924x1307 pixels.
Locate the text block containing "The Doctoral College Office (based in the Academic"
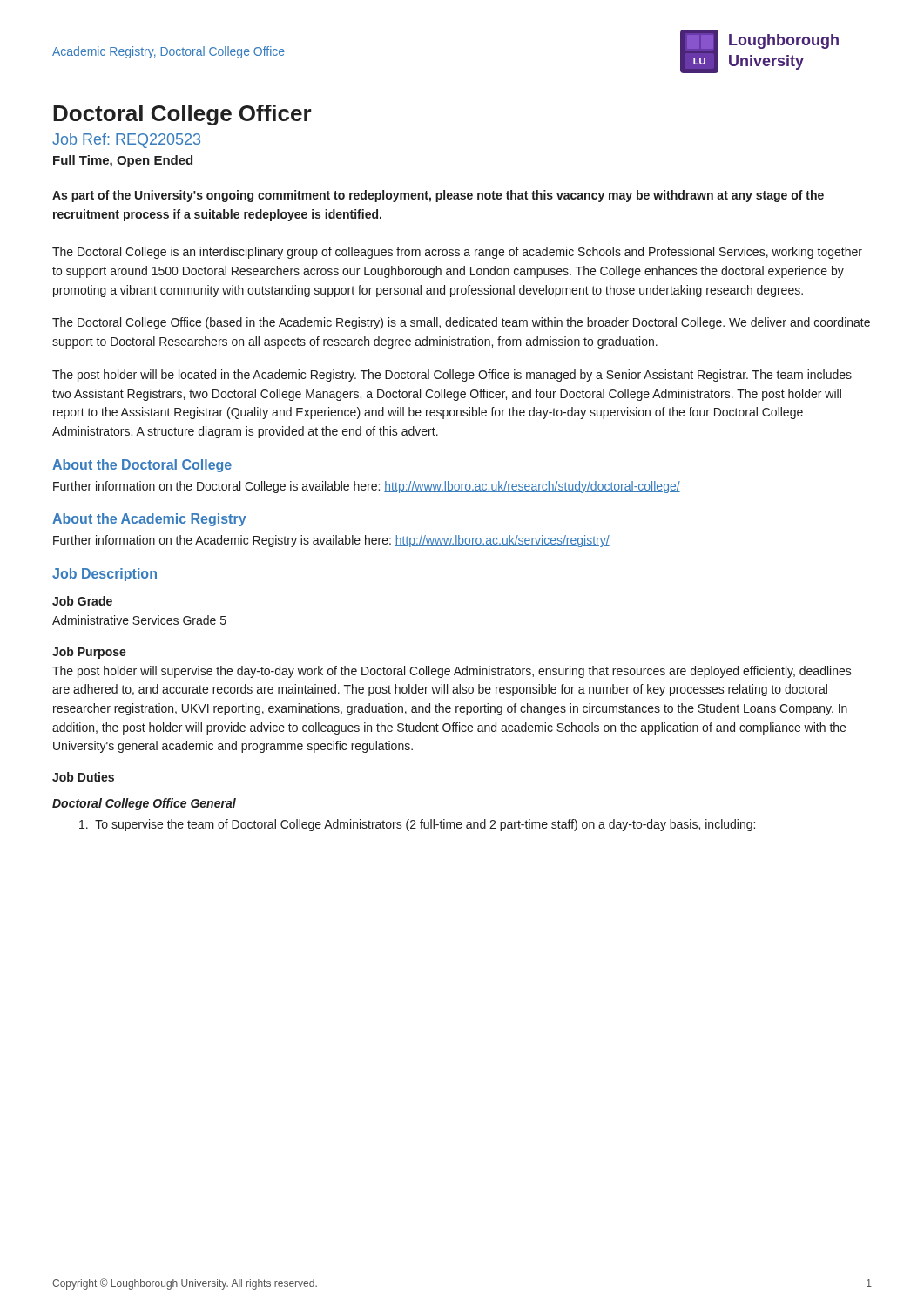[x=461, y=332]
